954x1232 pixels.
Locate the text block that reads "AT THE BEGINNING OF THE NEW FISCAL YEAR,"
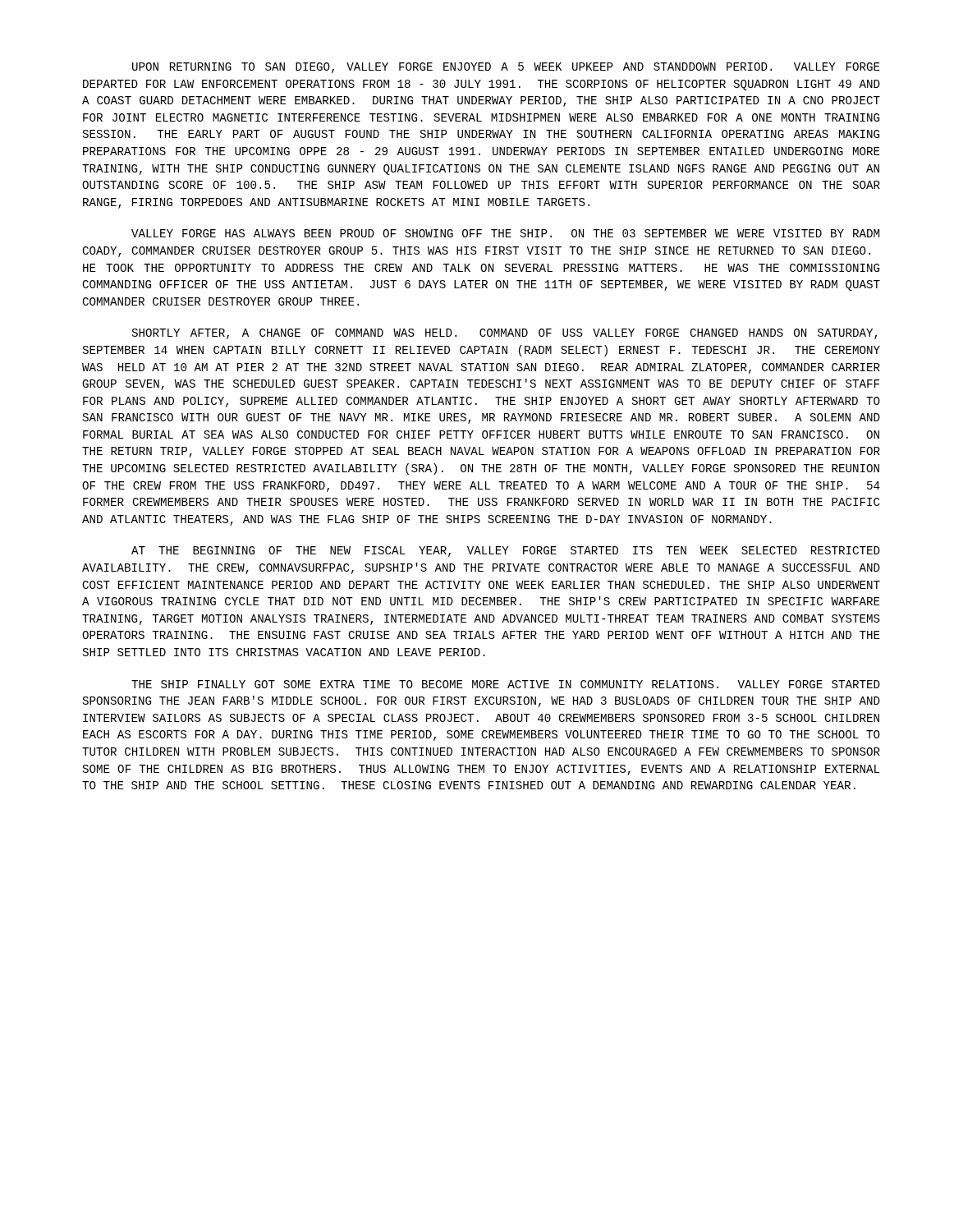click(x=481, y=602)
